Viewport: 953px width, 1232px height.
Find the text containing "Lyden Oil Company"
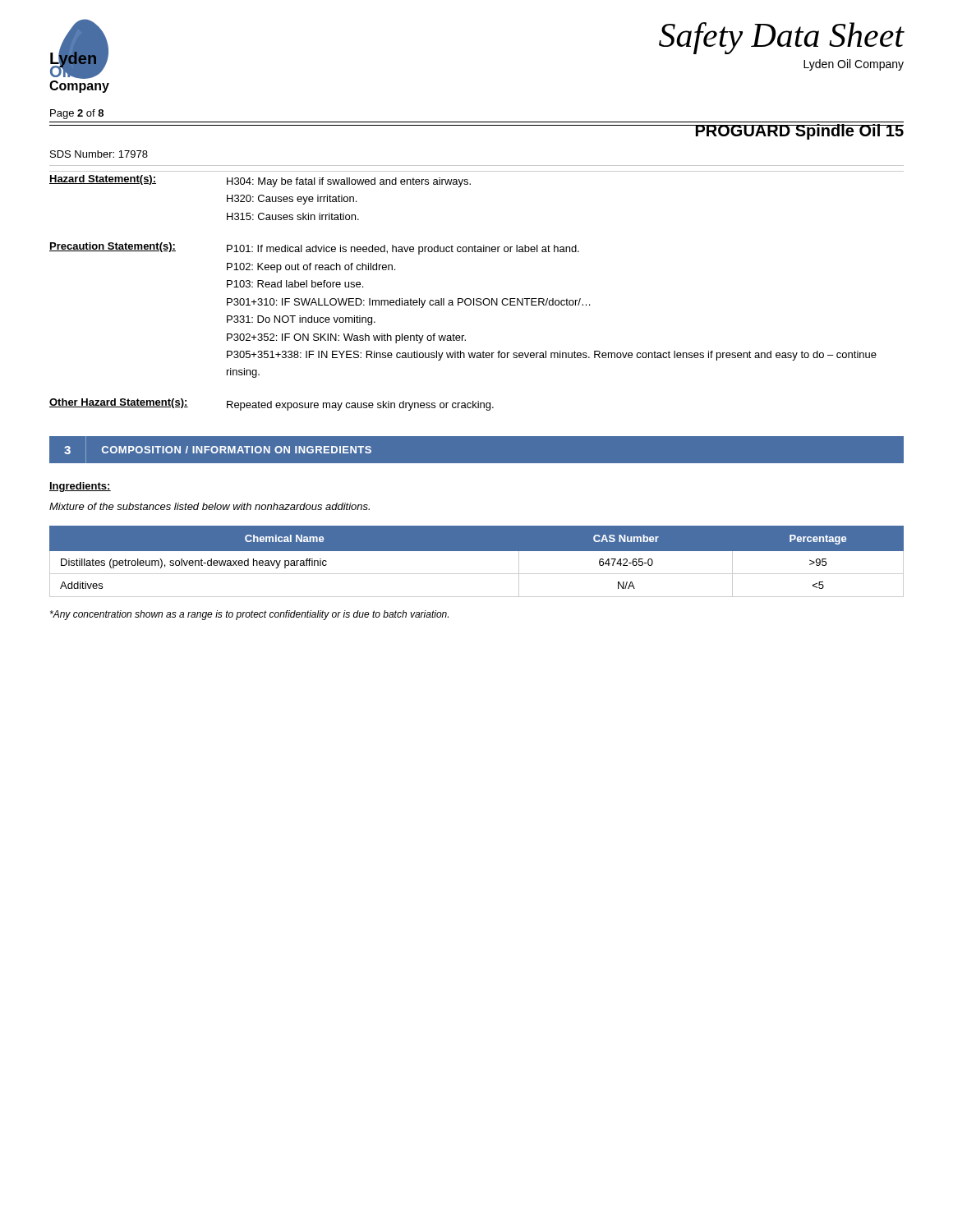click(x=853, y=64)
